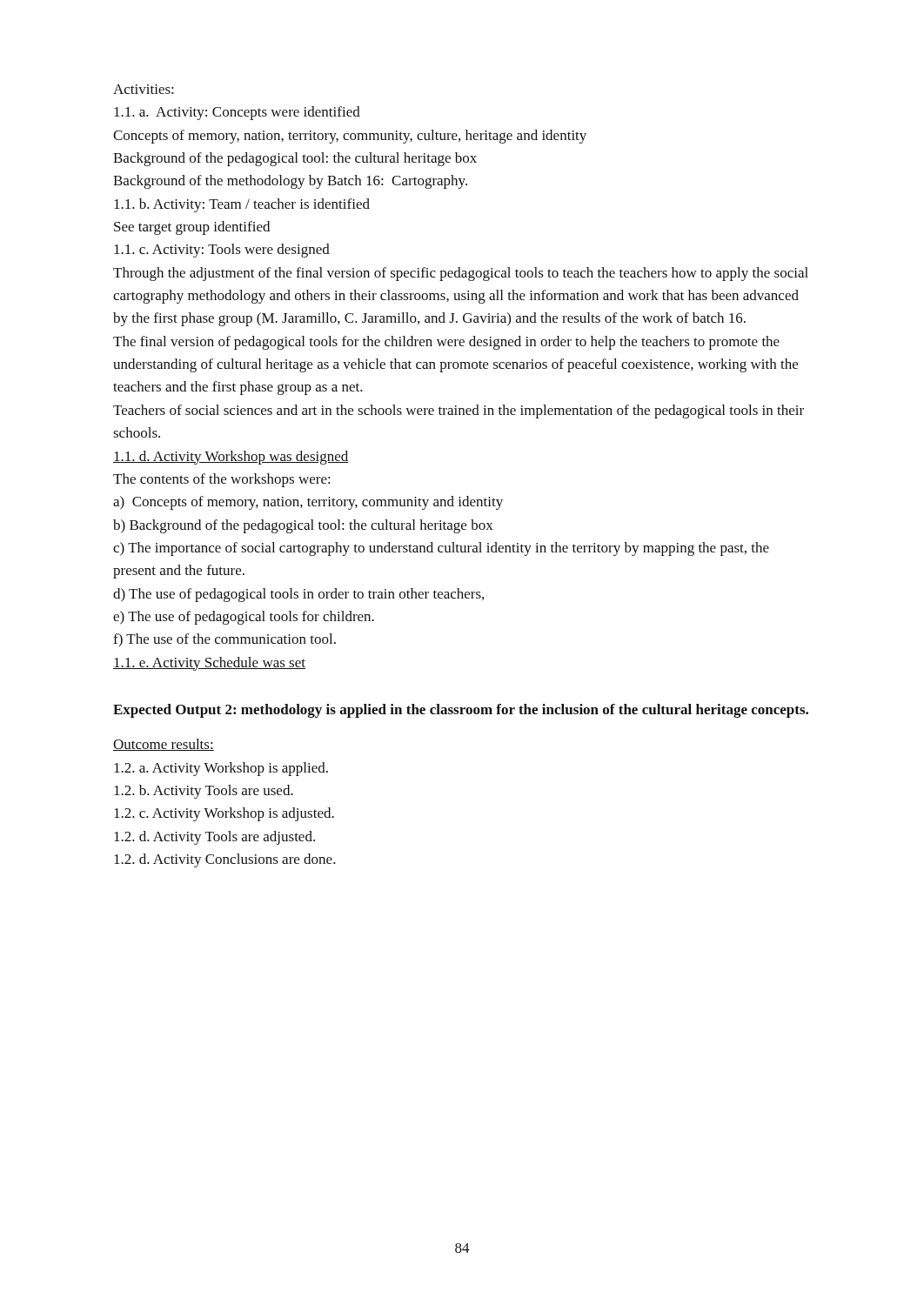
Task: Click on the element starting "d) The use of"
Action: coord(299,593)
